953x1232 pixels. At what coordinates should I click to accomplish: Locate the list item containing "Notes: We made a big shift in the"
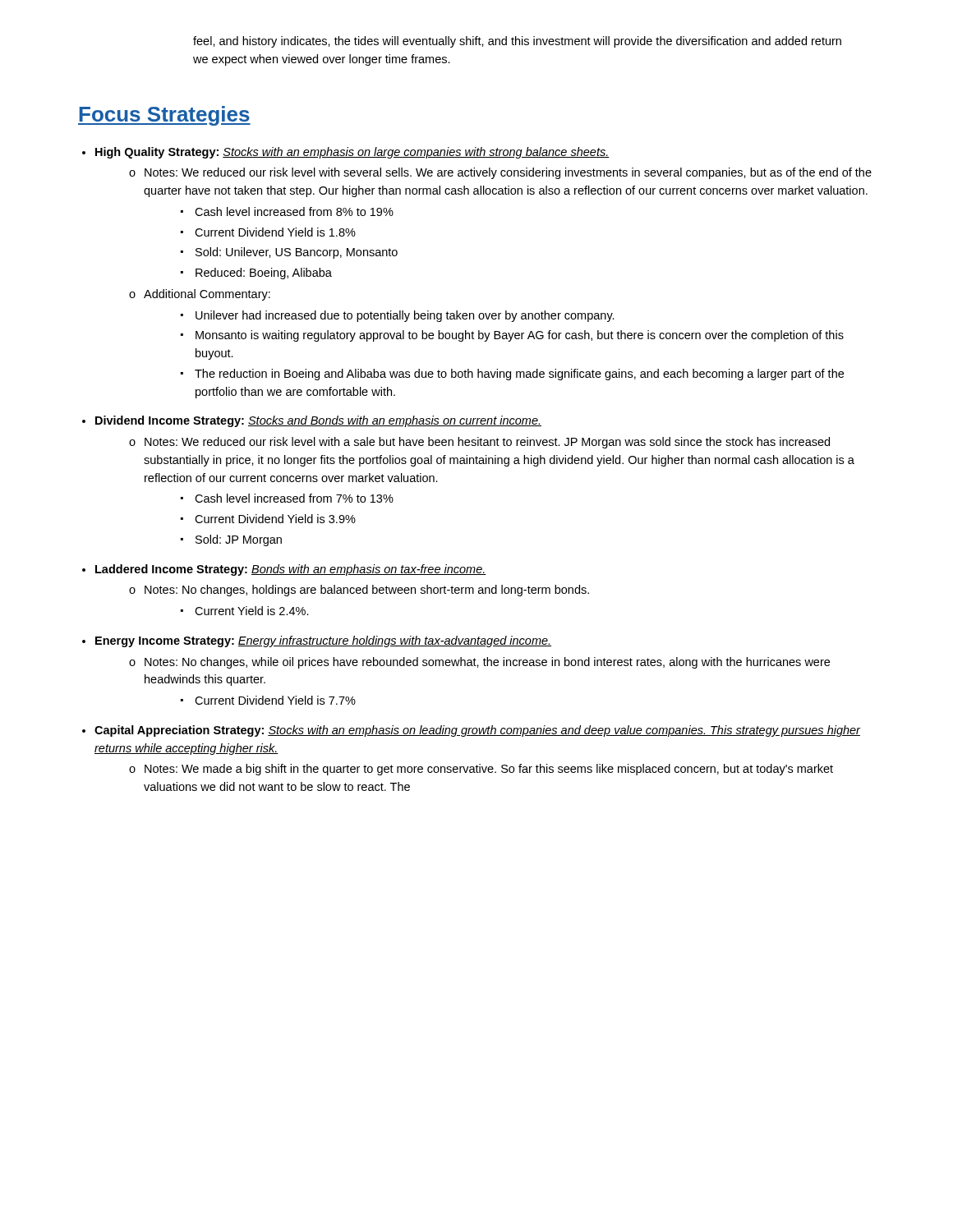(x=488, y=778)
